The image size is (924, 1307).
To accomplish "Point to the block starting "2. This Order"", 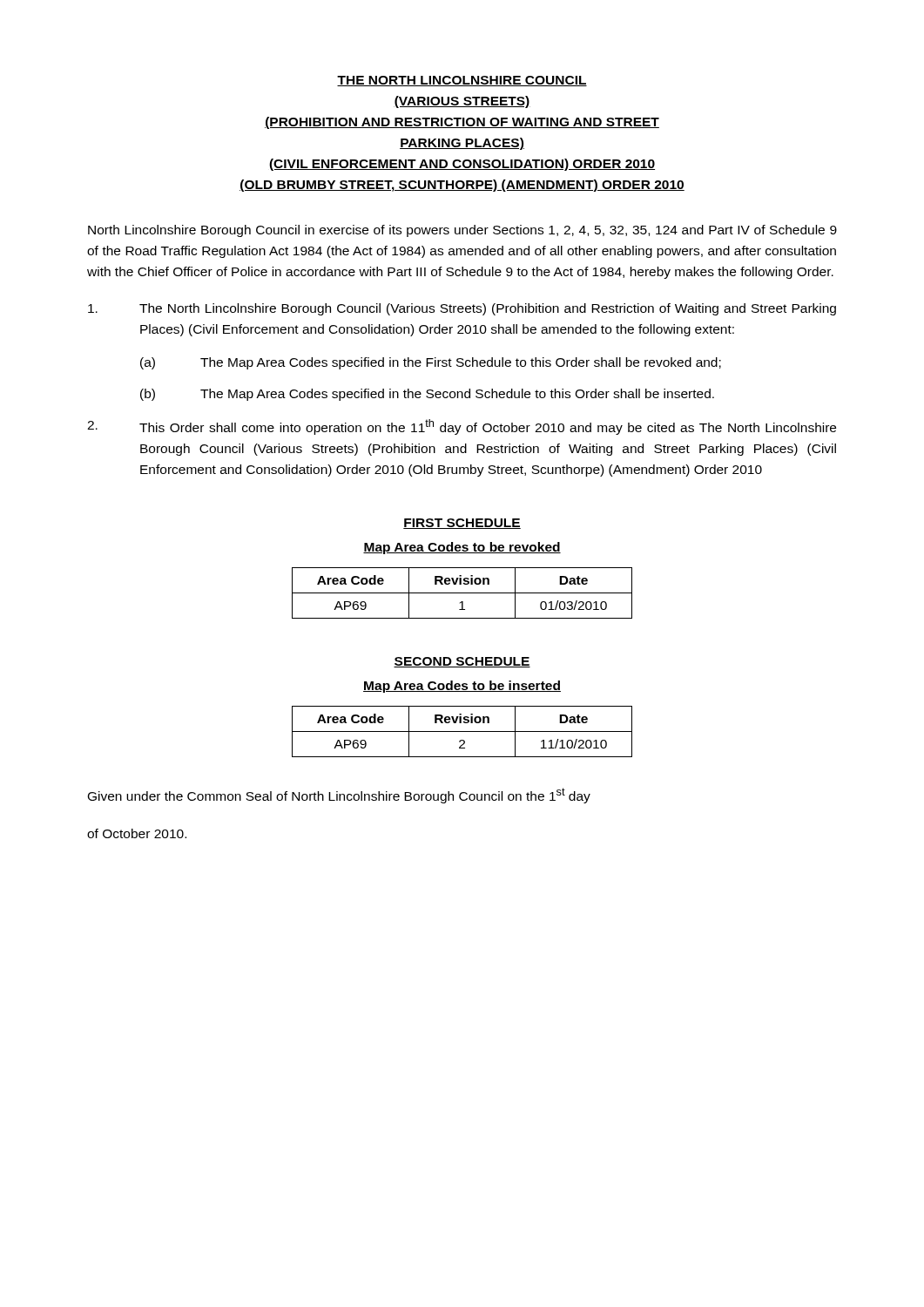I will (x=462, y=448).
